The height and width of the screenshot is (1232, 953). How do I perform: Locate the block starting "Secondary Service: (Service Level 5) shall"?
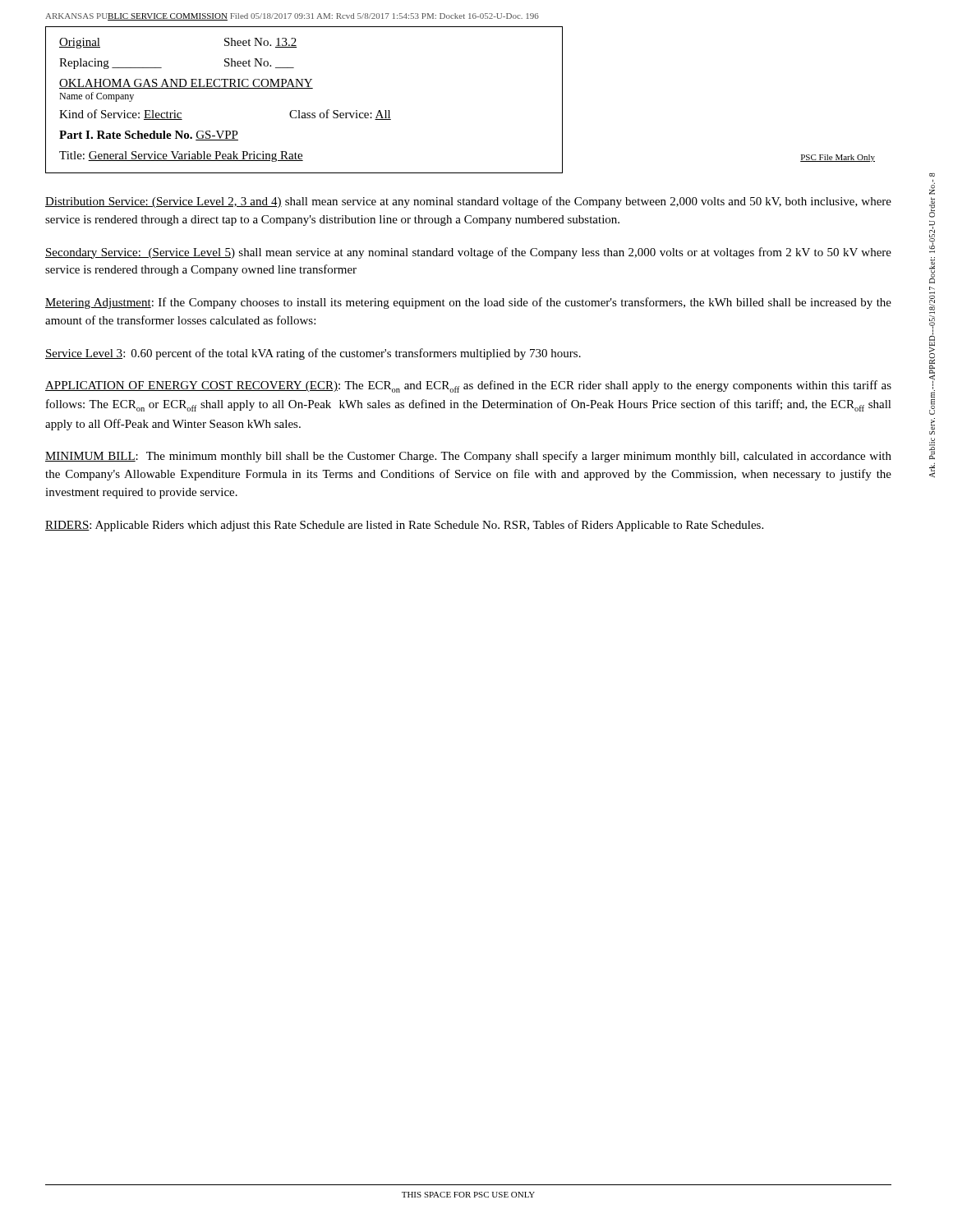[x=468, y=261]
